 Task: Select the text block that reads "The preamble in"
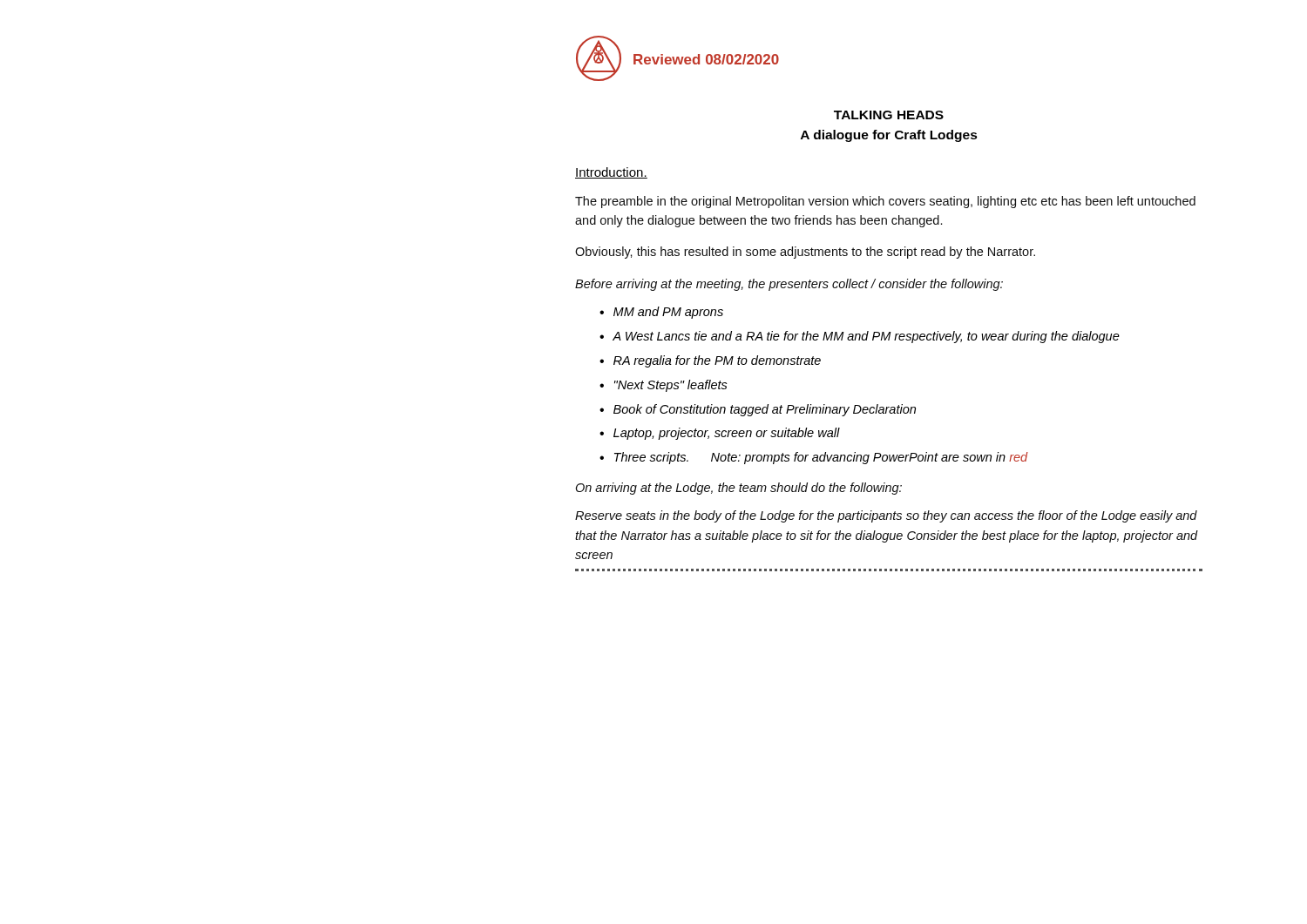click(885, 211)
